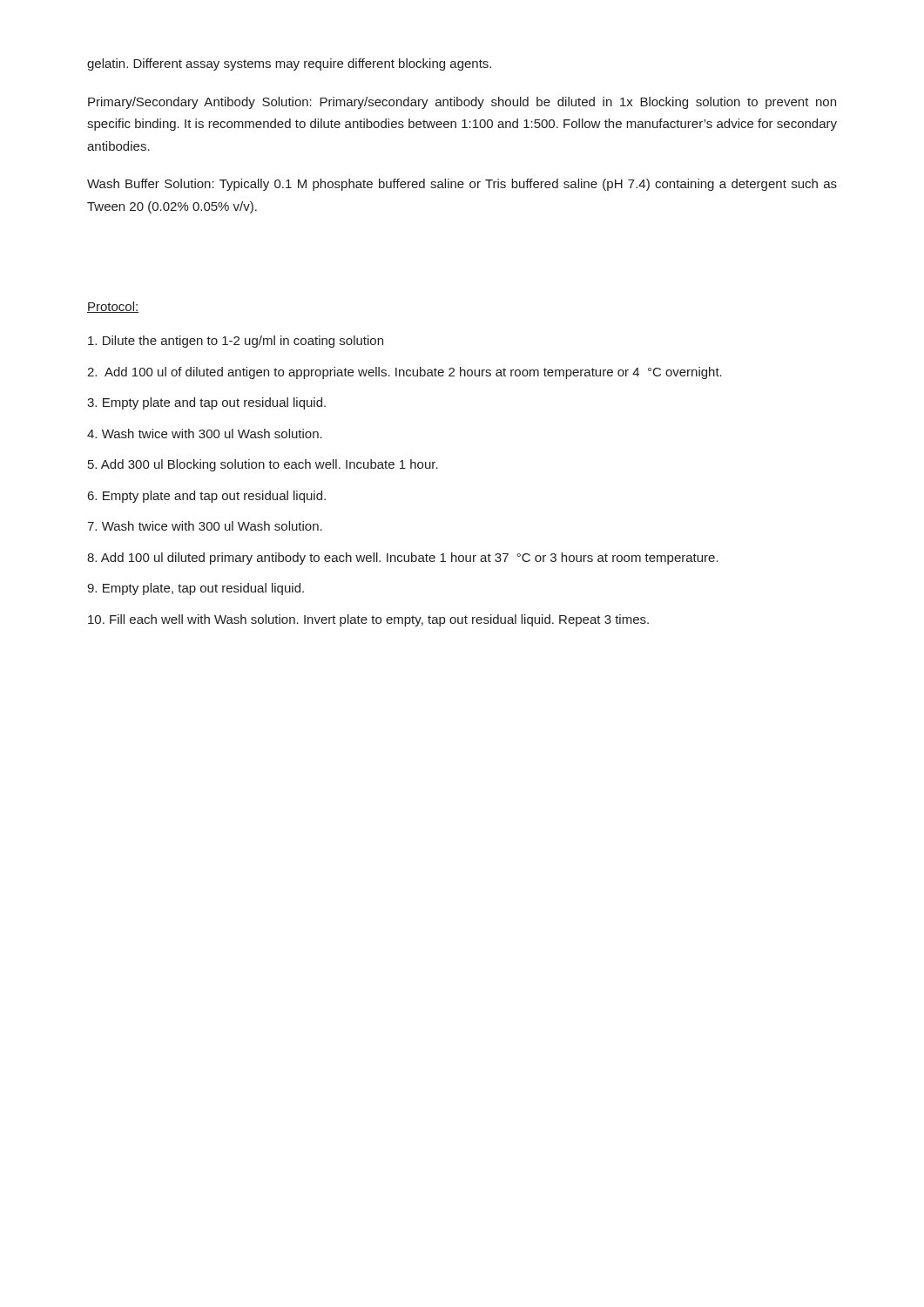924x1307 pixels.
Task: Select the list item that says "6. Empty plate and tap out"
Action: 207,495
